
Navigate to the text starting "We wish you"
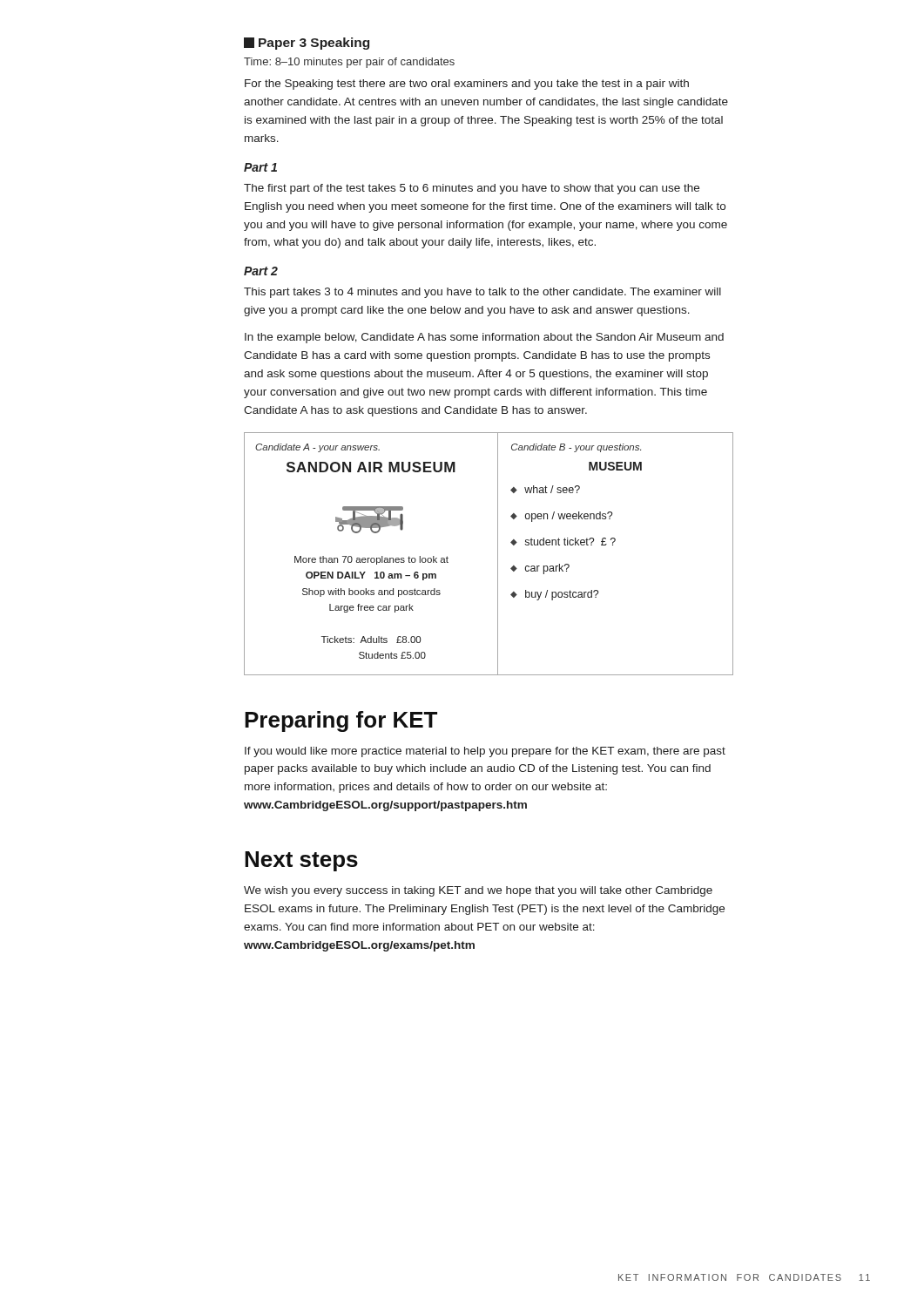click(x=485, y=918)
